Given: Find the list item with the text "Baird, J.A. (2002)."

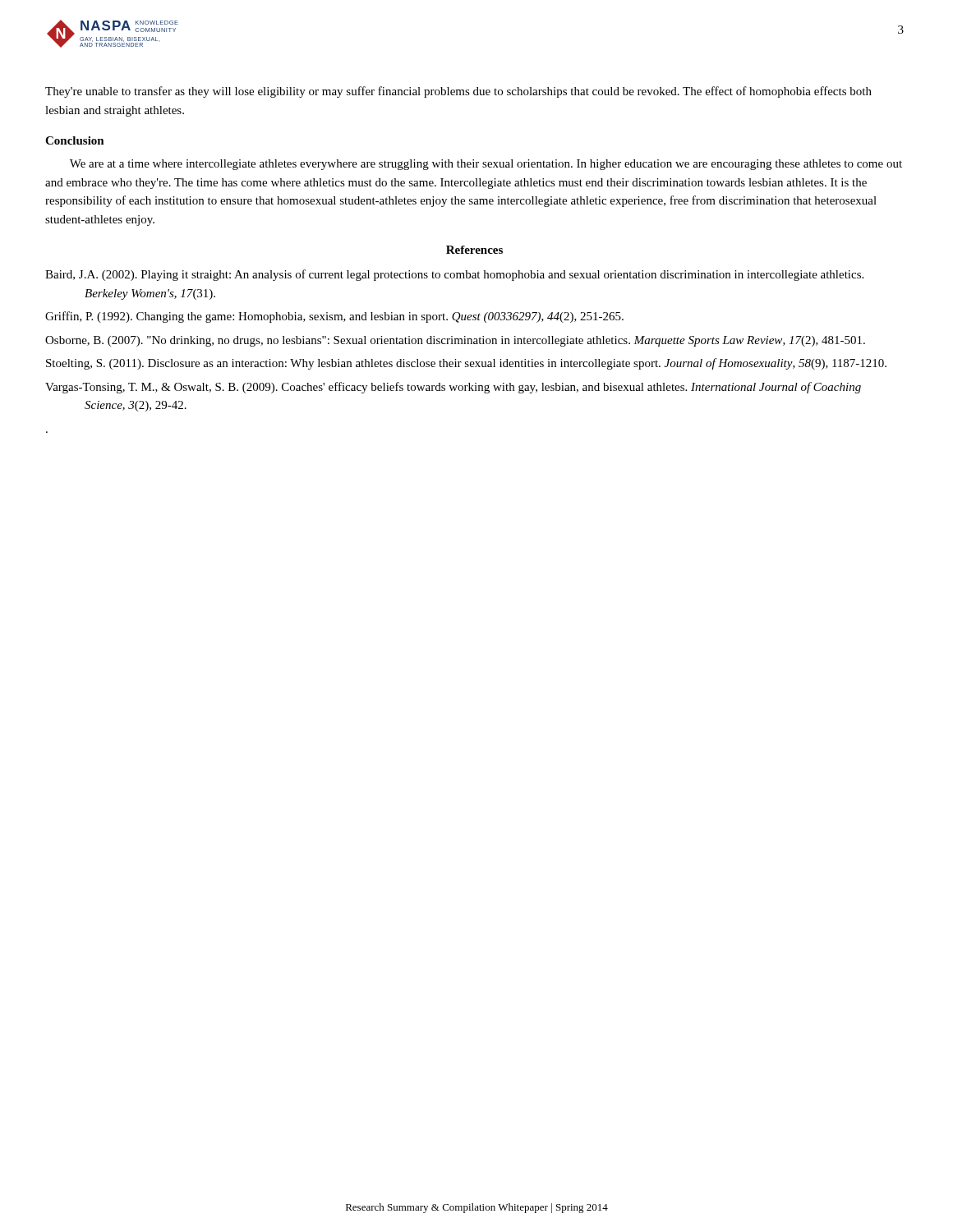Looking at the screenshot, I should pos(455,284).
